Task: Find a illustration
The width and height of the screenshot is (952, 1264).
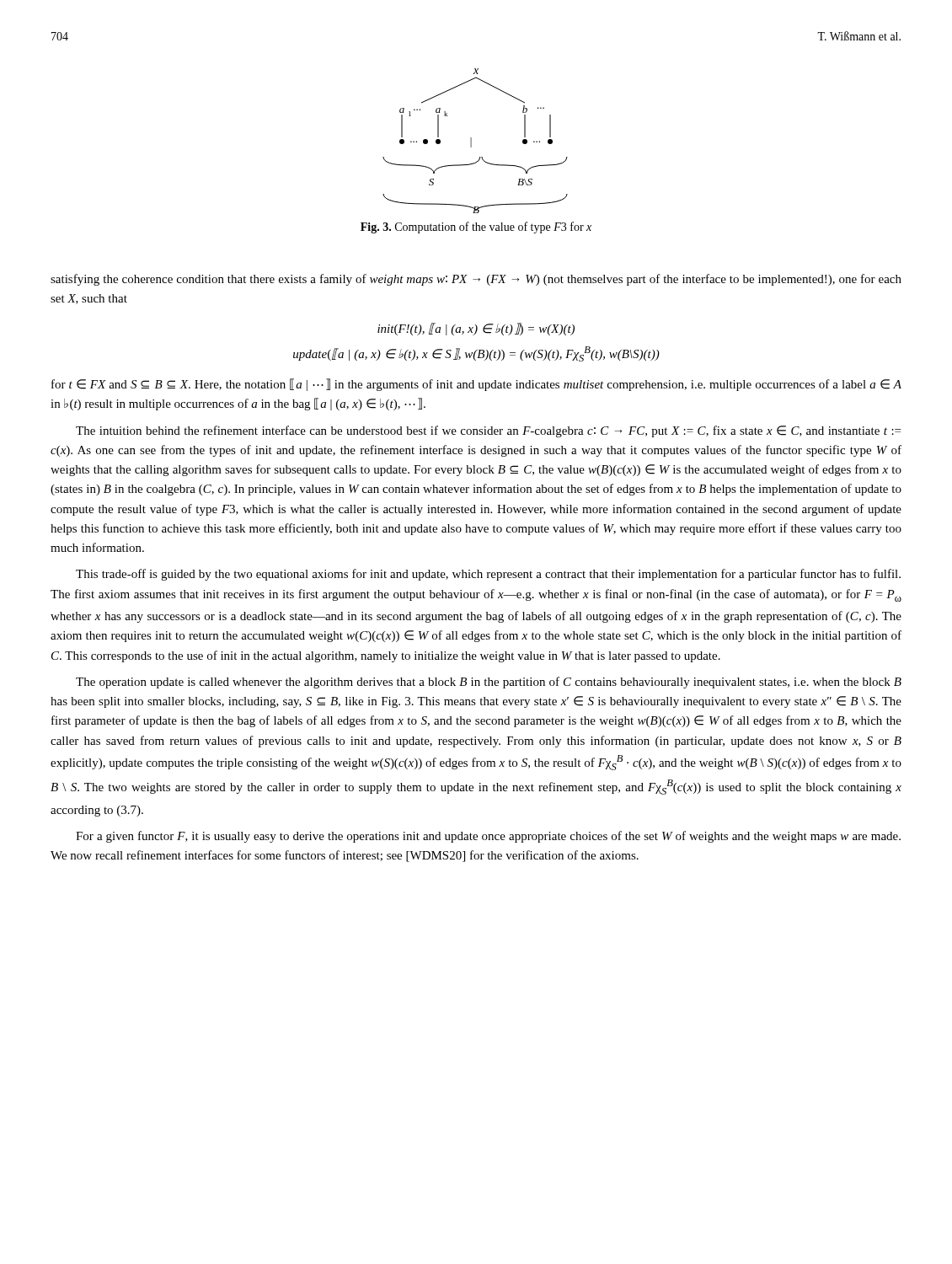Action: click(x=476, y=135)
